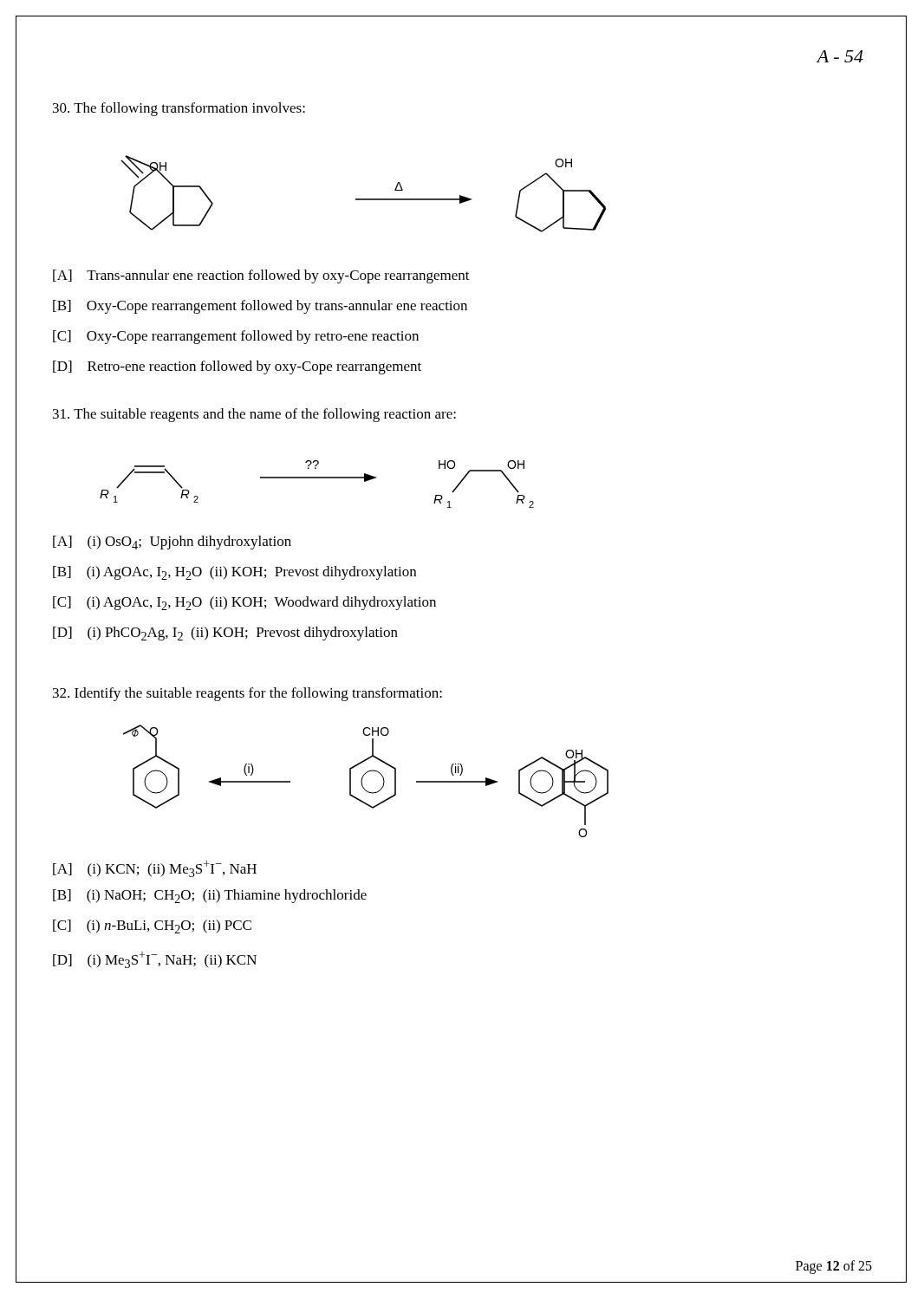Find the block starting "[C] (i) n-BuLi, CH2O; (ii) PCC"

152,927
